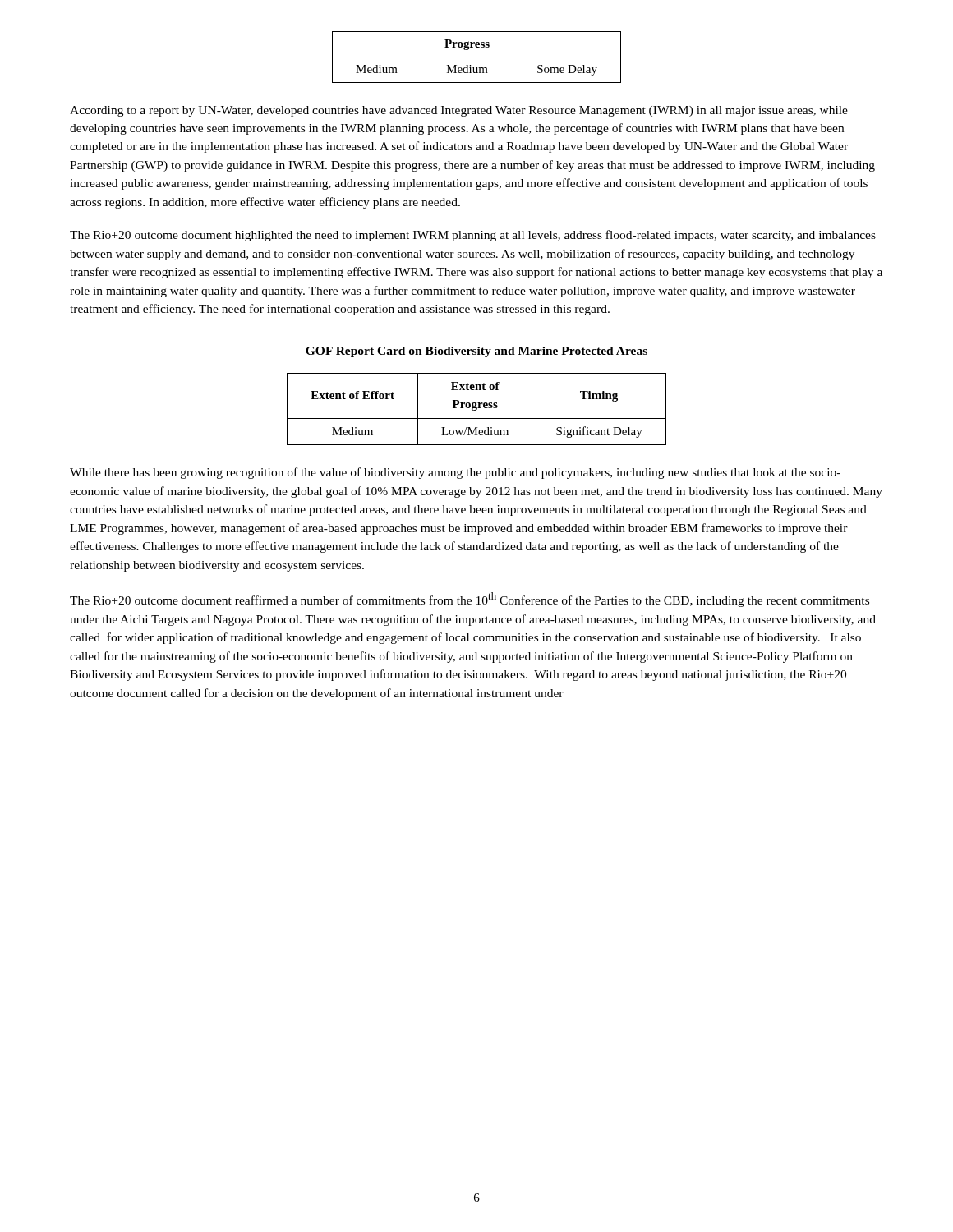This screenshot has height=1232, width=953.
Task: Locate the element starting "While there has been growing recognition of the"
Action: 476,518
